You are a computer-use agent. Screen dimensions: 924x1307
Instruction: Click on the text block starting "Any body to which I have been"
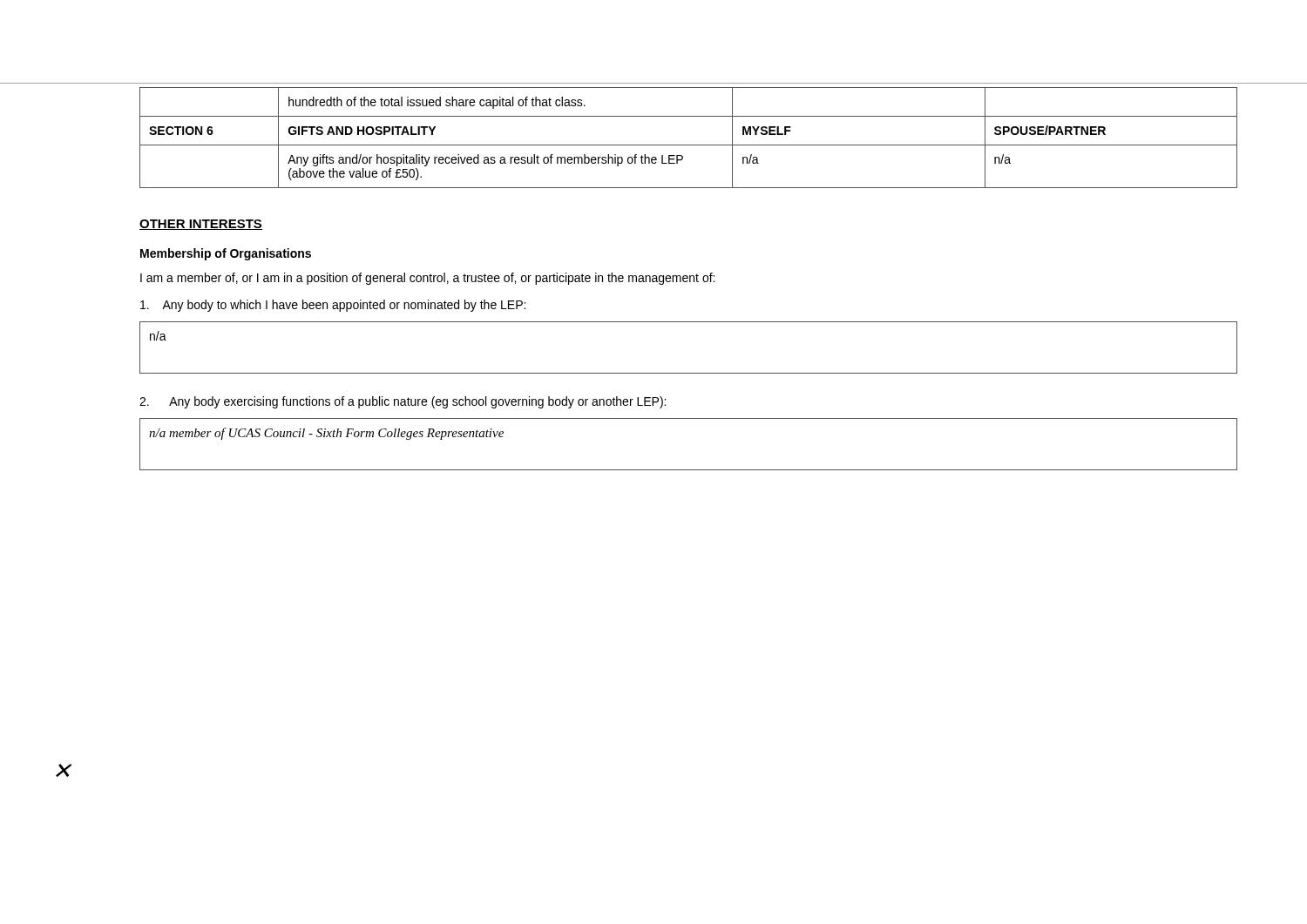333,305
